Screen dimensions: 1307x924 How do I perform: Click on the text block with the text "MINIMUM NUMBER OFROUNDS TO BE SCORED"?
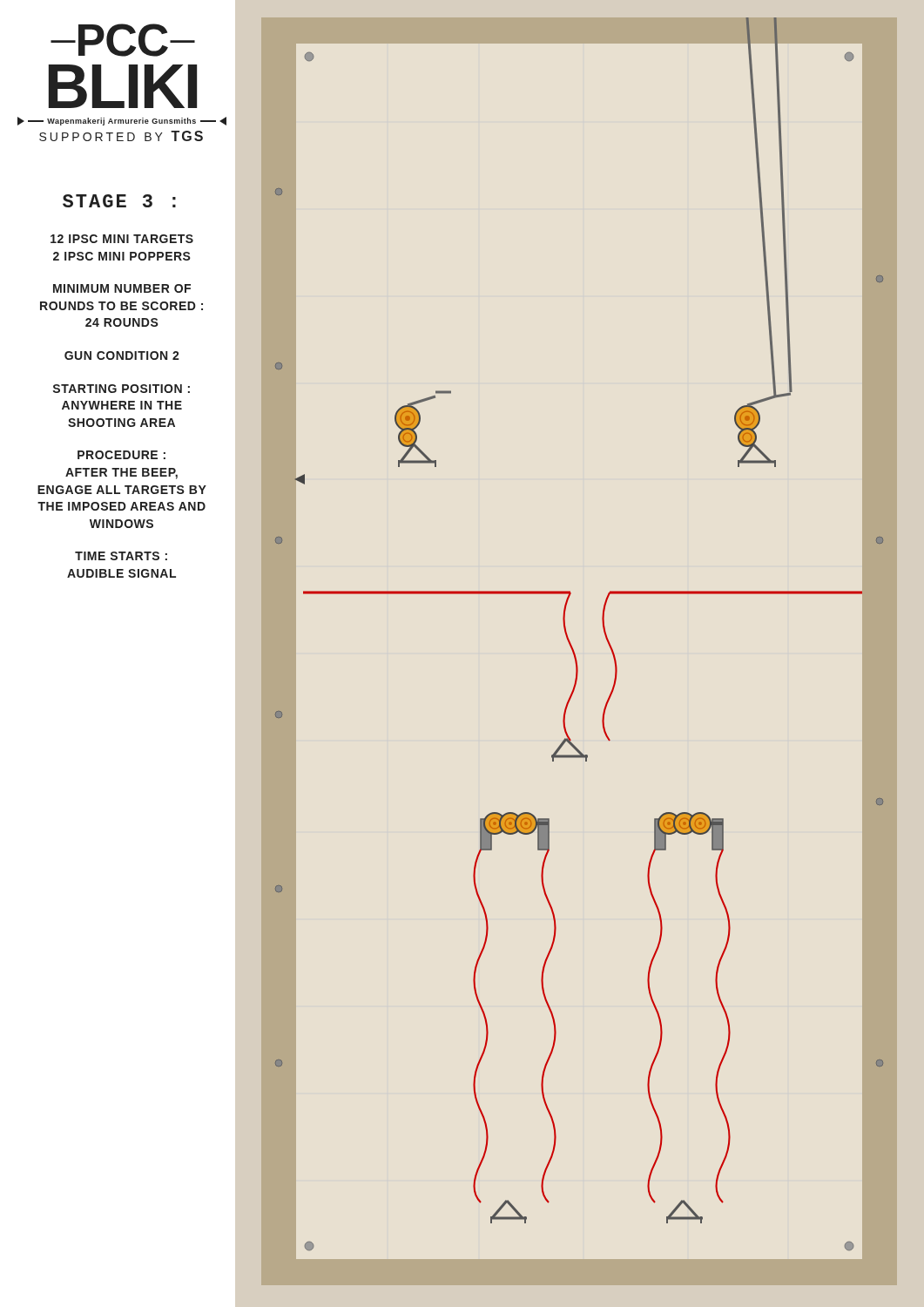(122, 306)
